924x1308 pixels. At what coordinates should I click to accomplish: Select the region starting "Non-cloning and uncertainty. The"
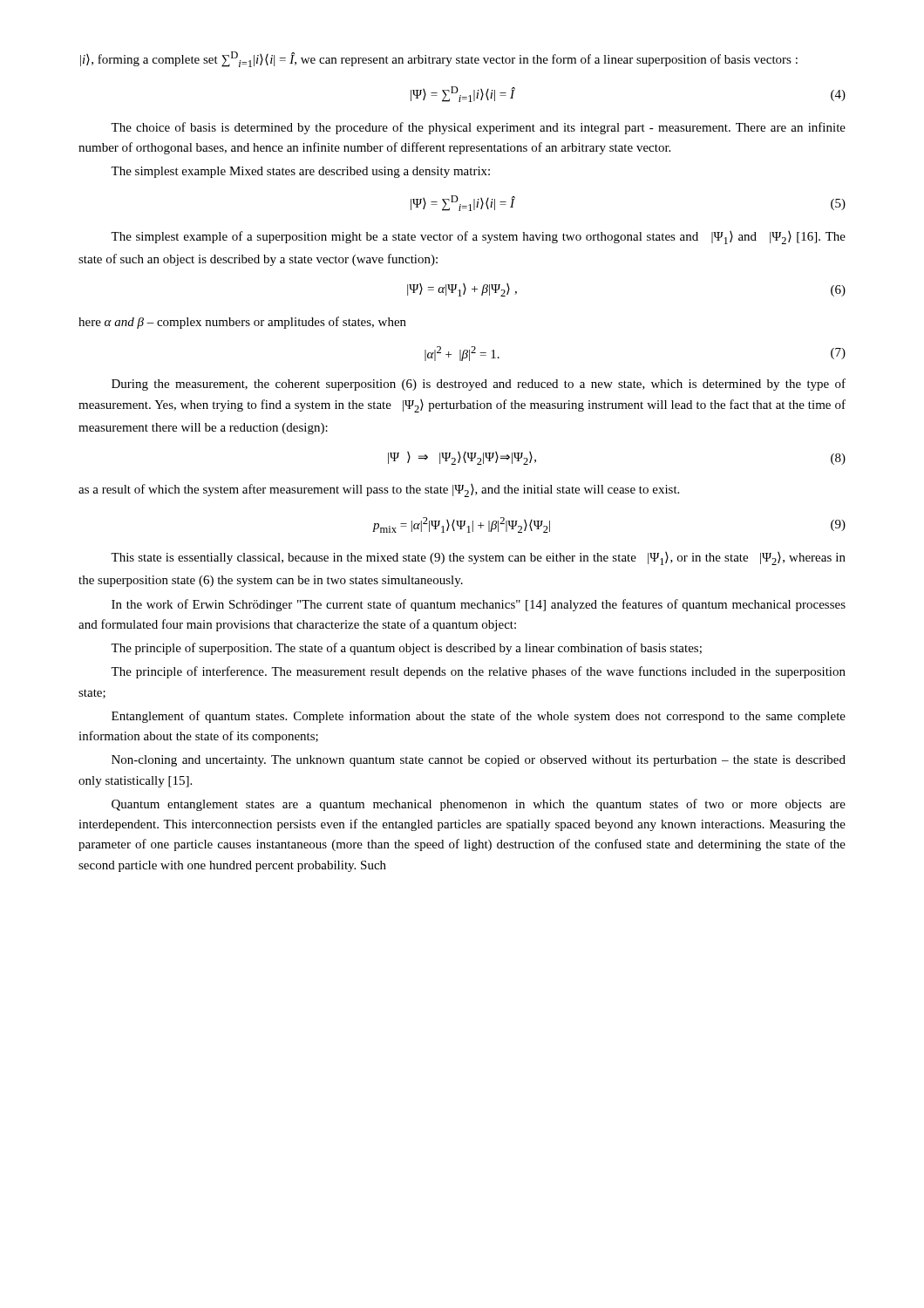(x=462, y=770)
